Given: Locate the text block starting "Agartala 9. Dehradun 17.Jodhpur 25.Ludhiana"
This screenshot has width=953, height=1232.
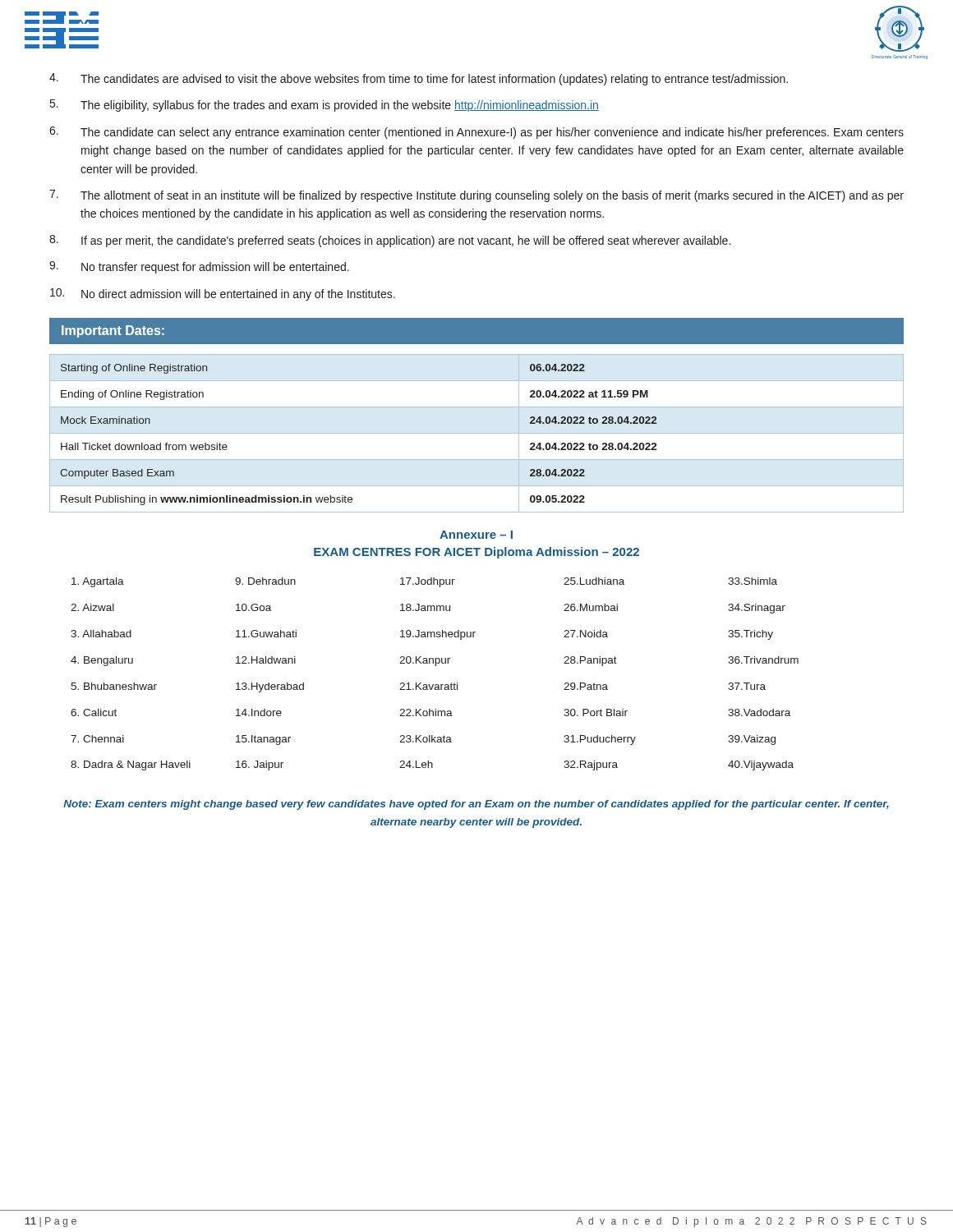Looking at the screenshot, I should (x=424, y=582).
